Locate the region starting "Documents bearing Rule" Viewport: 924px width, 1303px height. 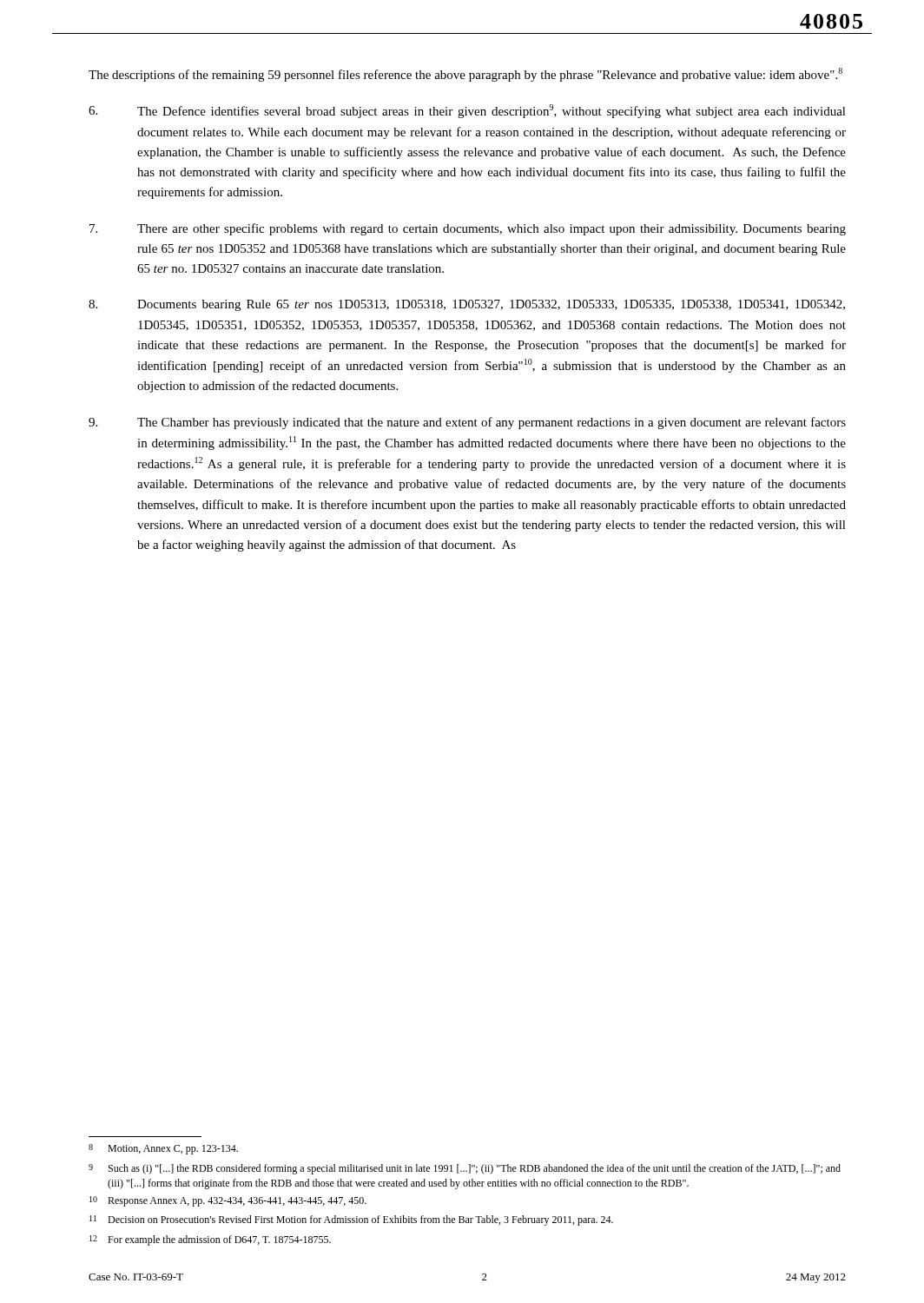coord(467,346)
